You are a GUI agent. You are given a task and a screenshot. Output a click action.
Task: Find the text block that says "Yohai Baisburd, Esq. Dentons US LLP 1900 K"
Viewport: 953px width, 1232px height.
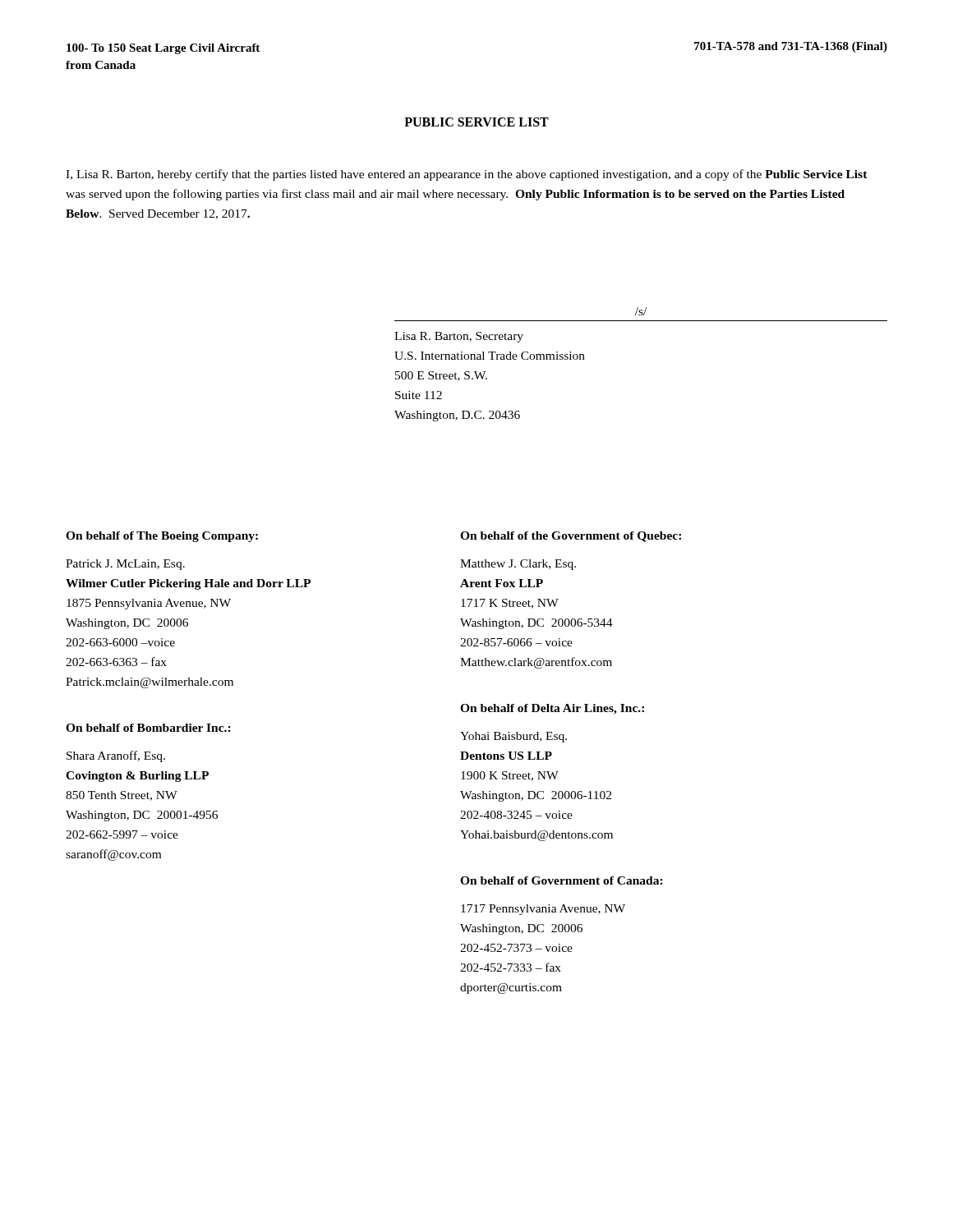513,737
